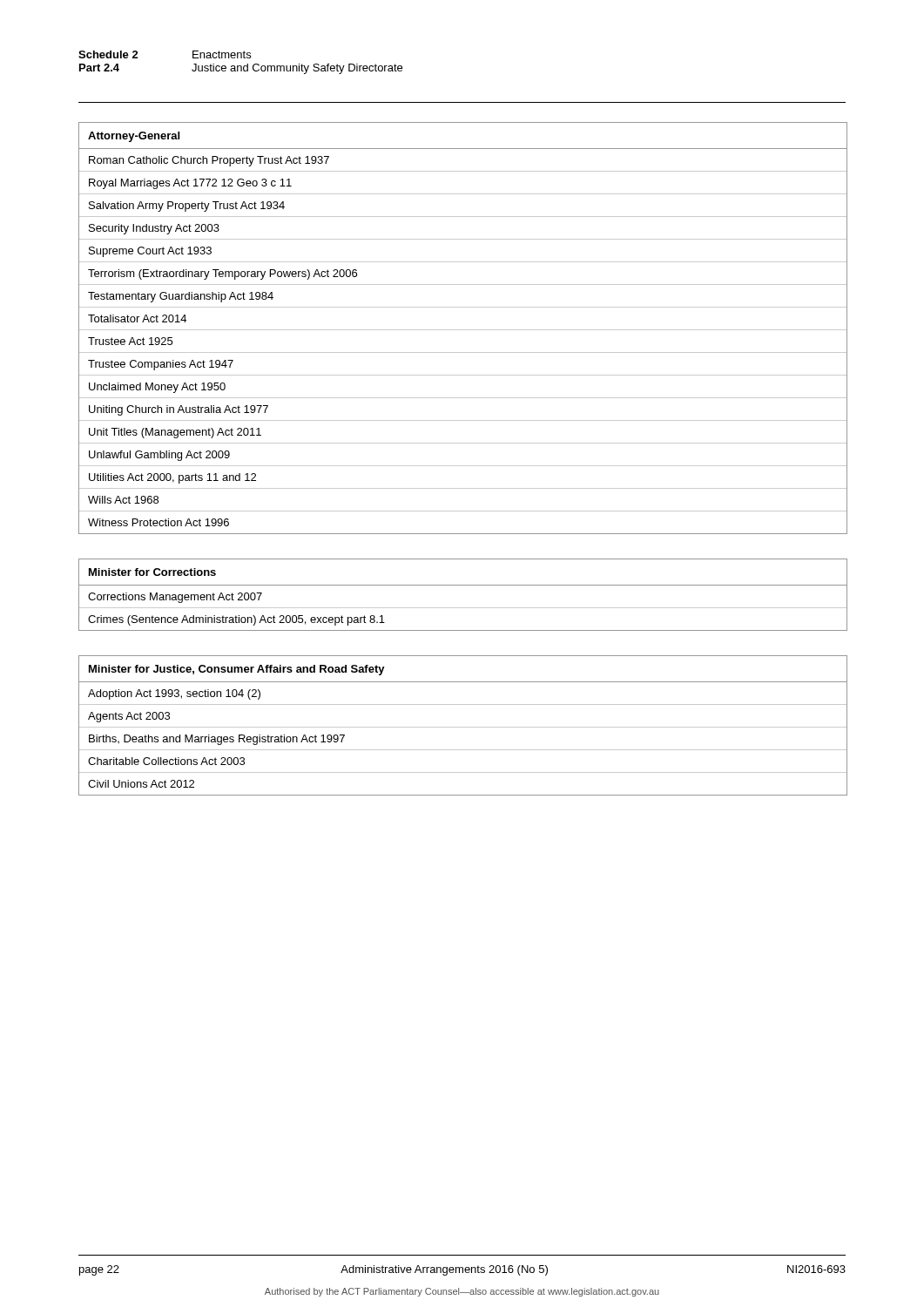Click on the table containing "Attorney-General Roman Catholic Church Property"
Image resolution: width=924 pixels, height=1307 pixels.
point(463,328)
